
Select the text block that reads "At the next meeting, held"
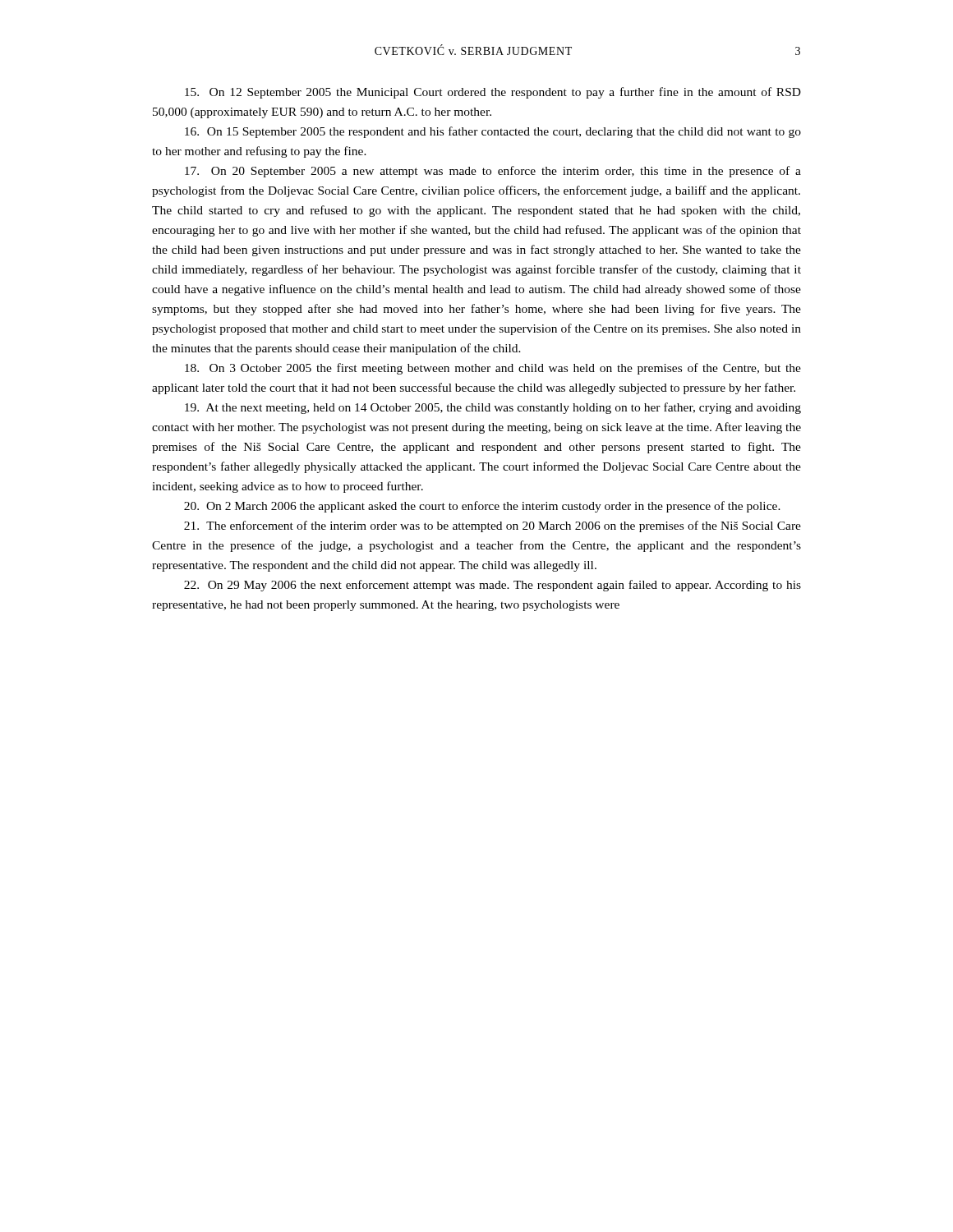[476, 447]
